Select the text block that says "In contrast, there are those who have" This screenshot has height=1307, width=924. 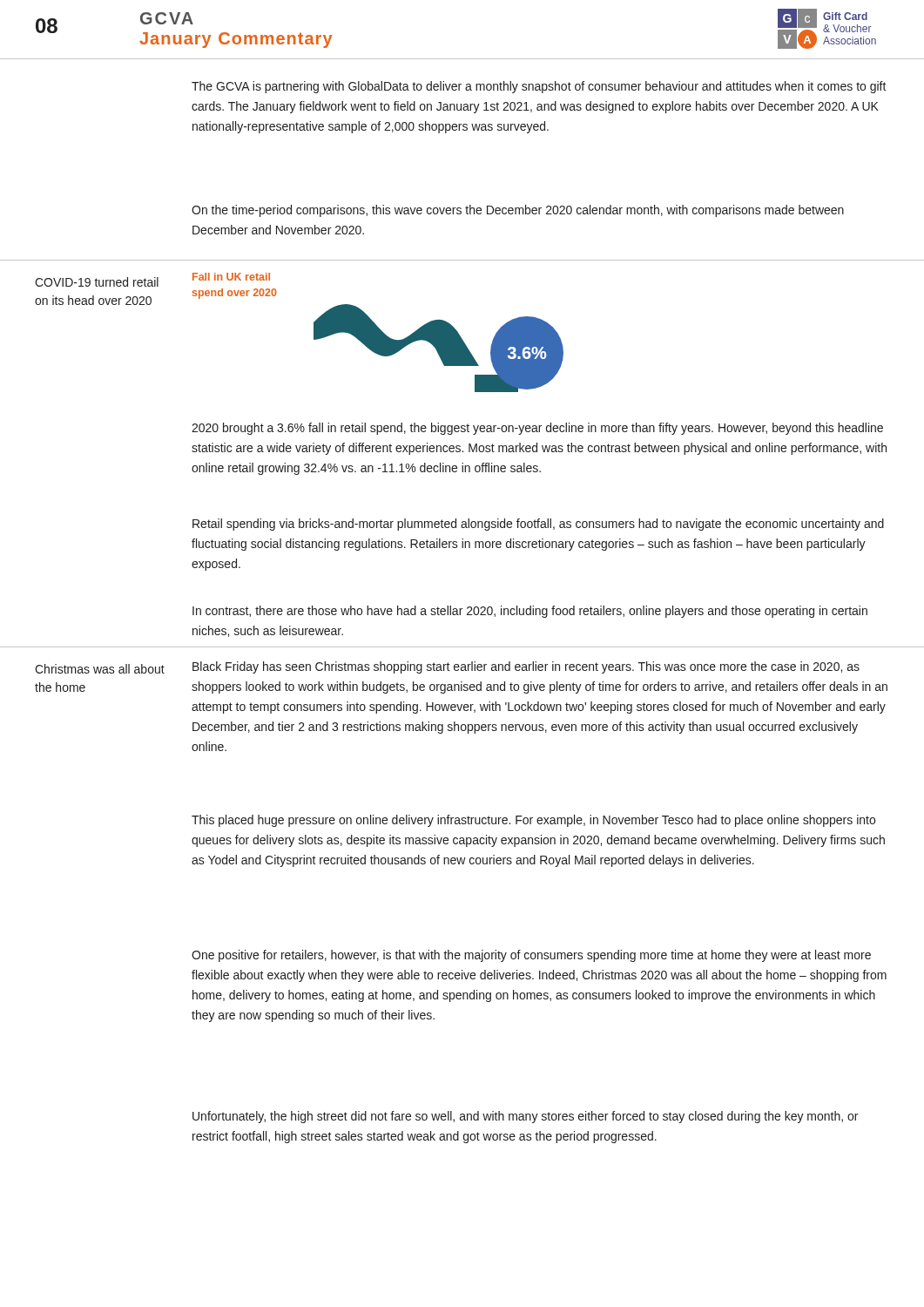pyautogui.click(x=540, y=621)
